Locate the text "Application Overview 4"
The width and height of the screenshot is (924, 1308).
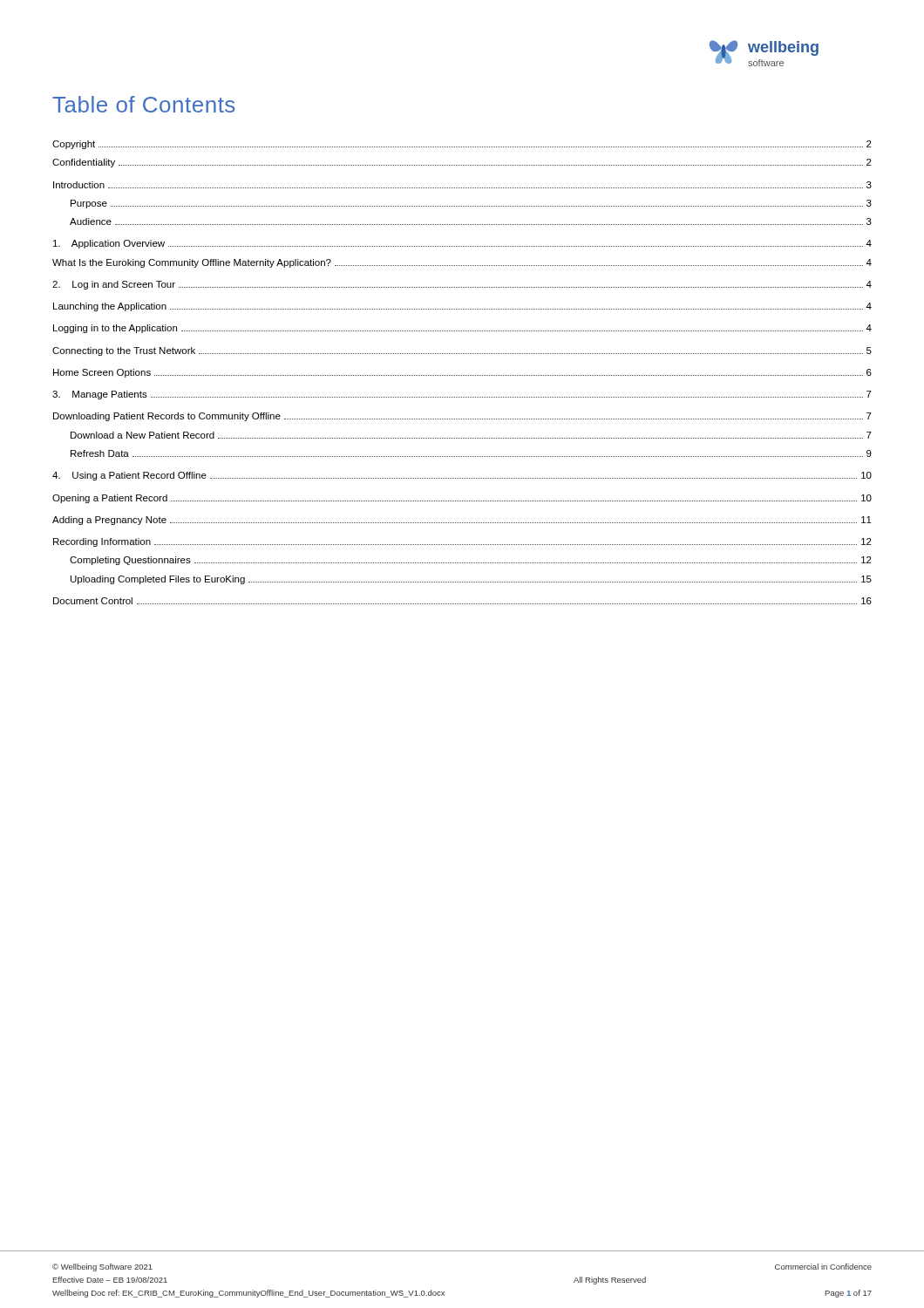(462, 244)
